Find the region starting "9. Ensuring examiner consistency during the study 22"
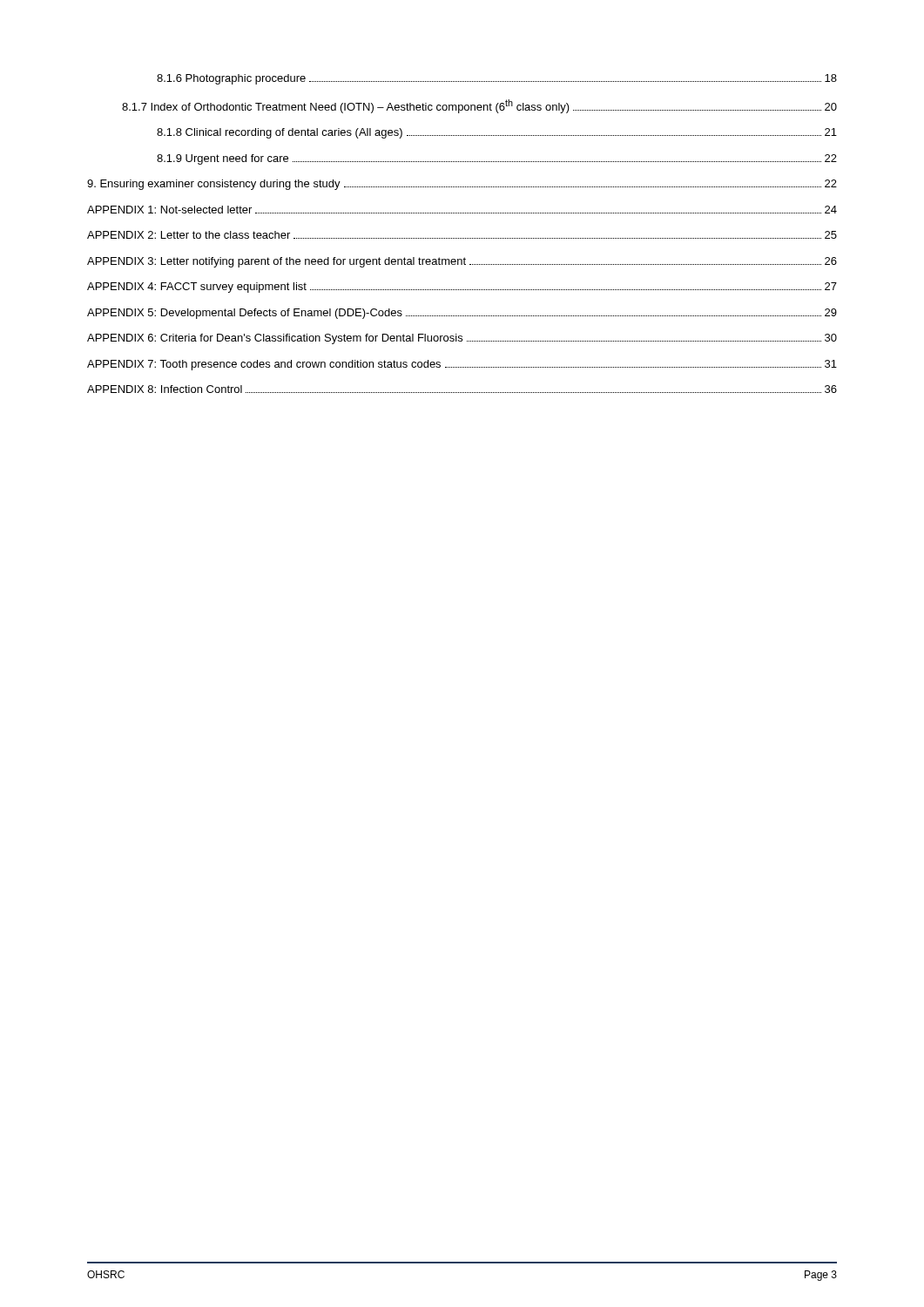 [x=462, y=184]
